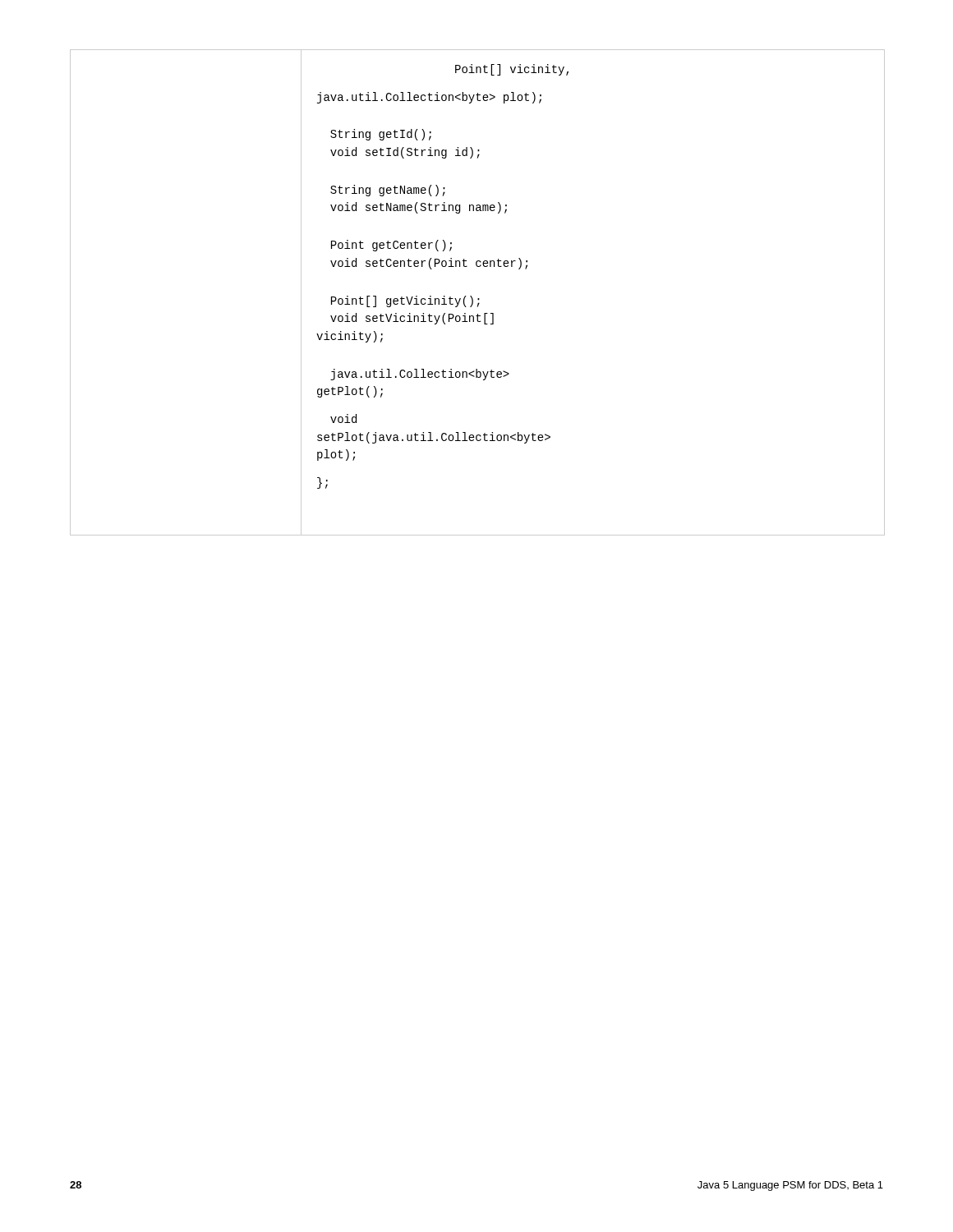
Task: Click on the region starting "Point[] vicinity, java.util.Collection plot); String getId(); void"
Action: click(512, 70)
